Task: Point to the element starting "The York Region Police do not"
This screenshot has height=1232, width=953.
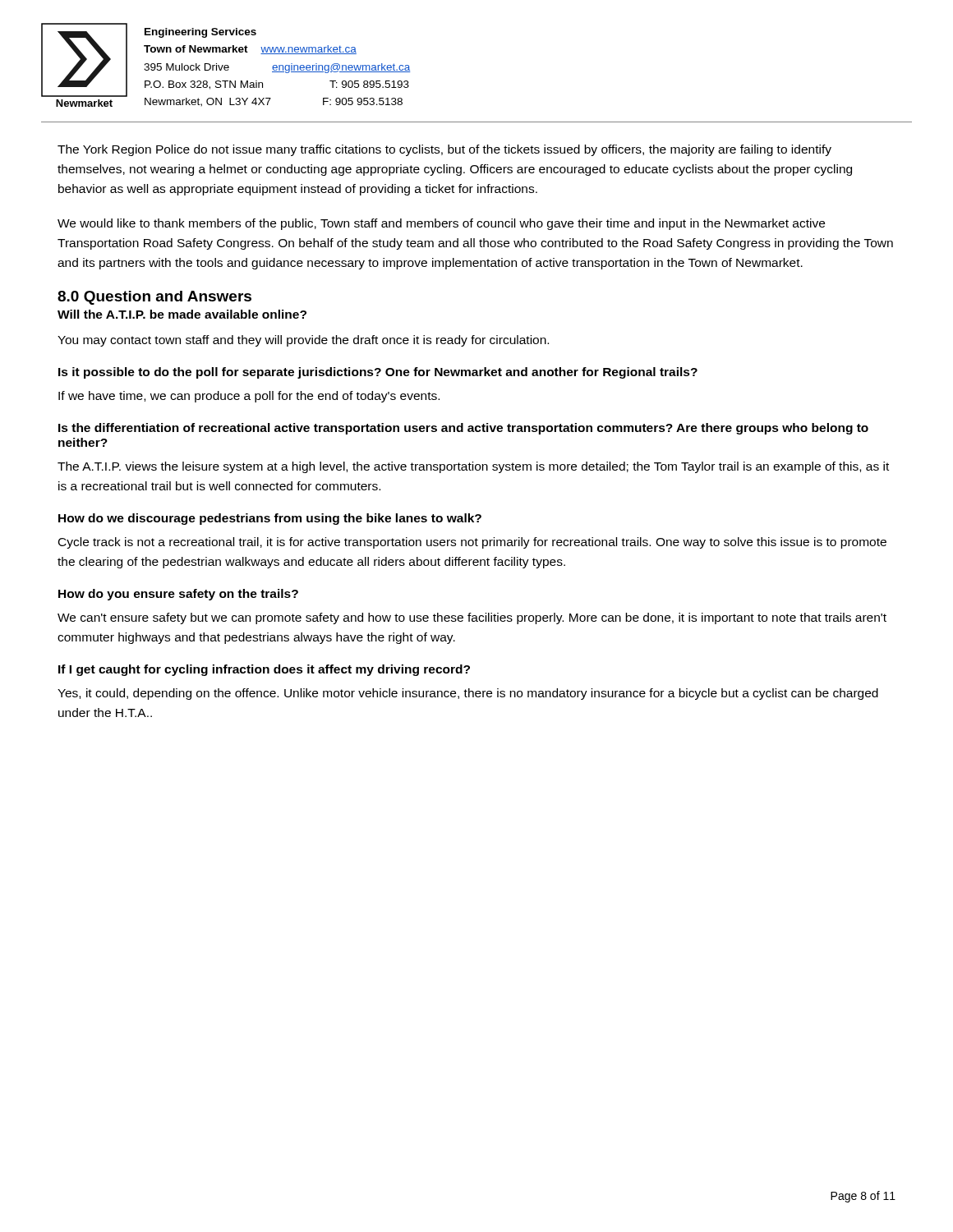Action: (x=455, y=169)
